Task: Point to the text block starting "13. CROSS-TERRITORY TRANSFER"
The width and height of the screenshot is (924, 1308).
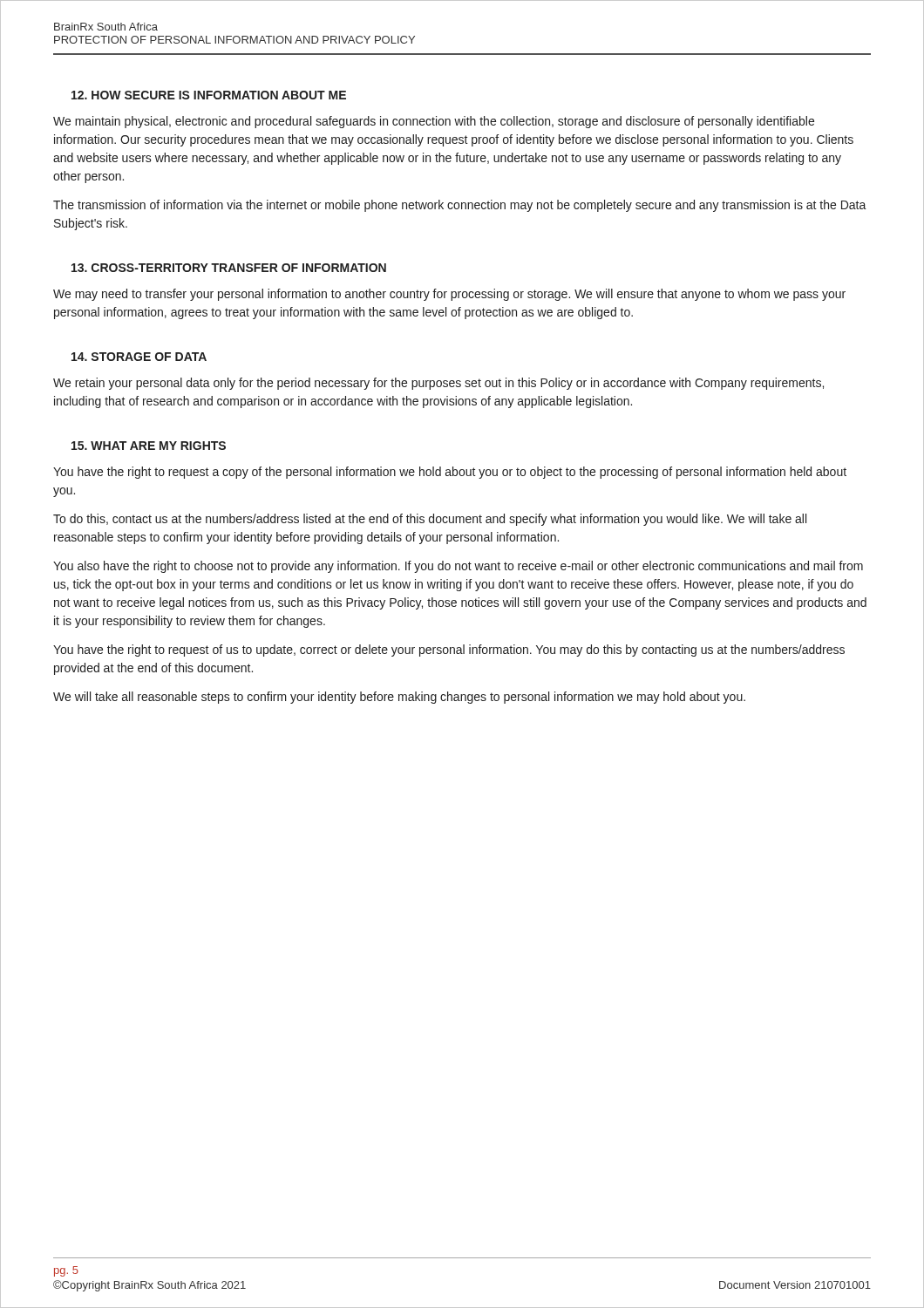Action: tap(229, 268)
